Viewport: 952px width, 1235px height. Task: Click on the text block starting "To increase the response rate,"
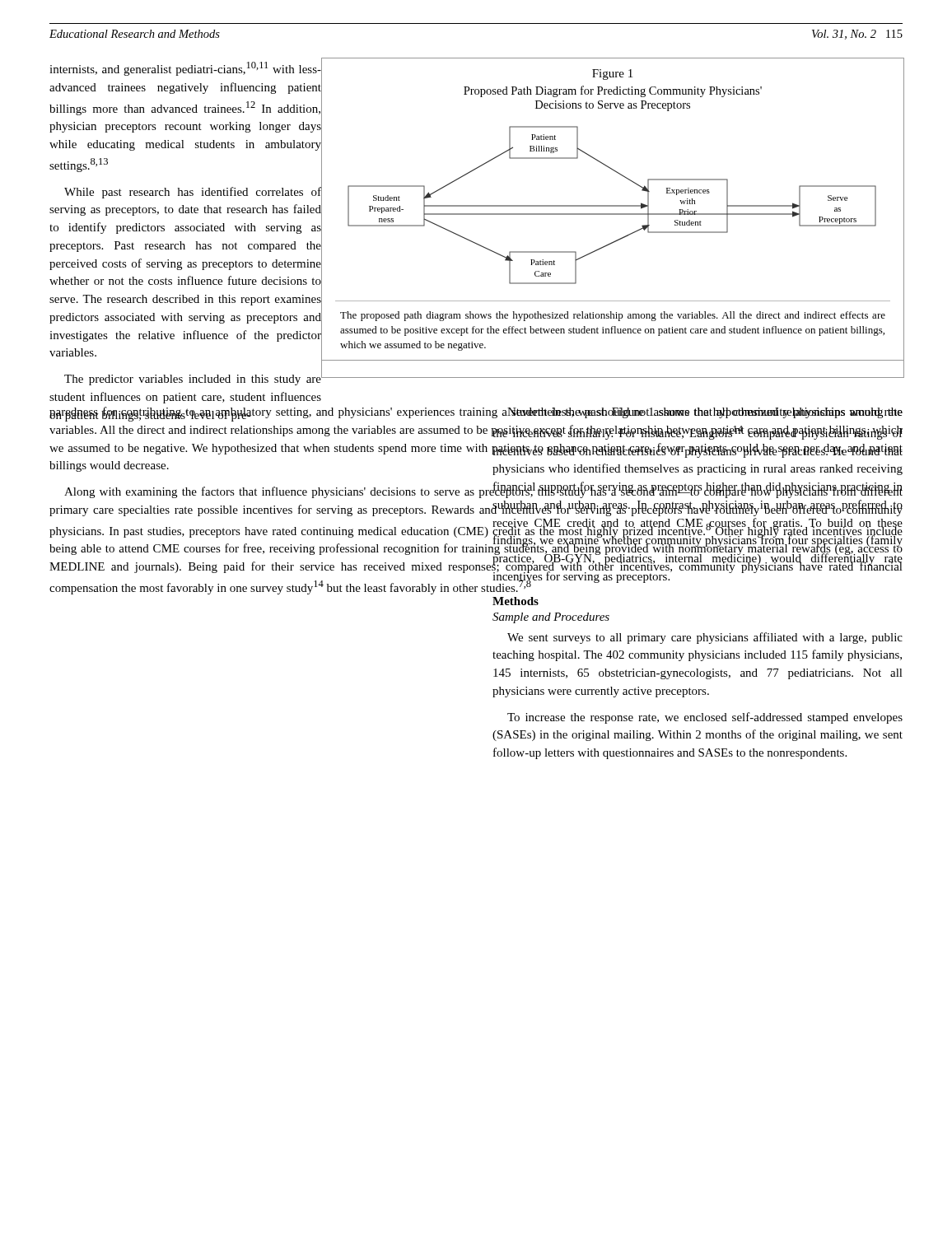tap(698, 735)
